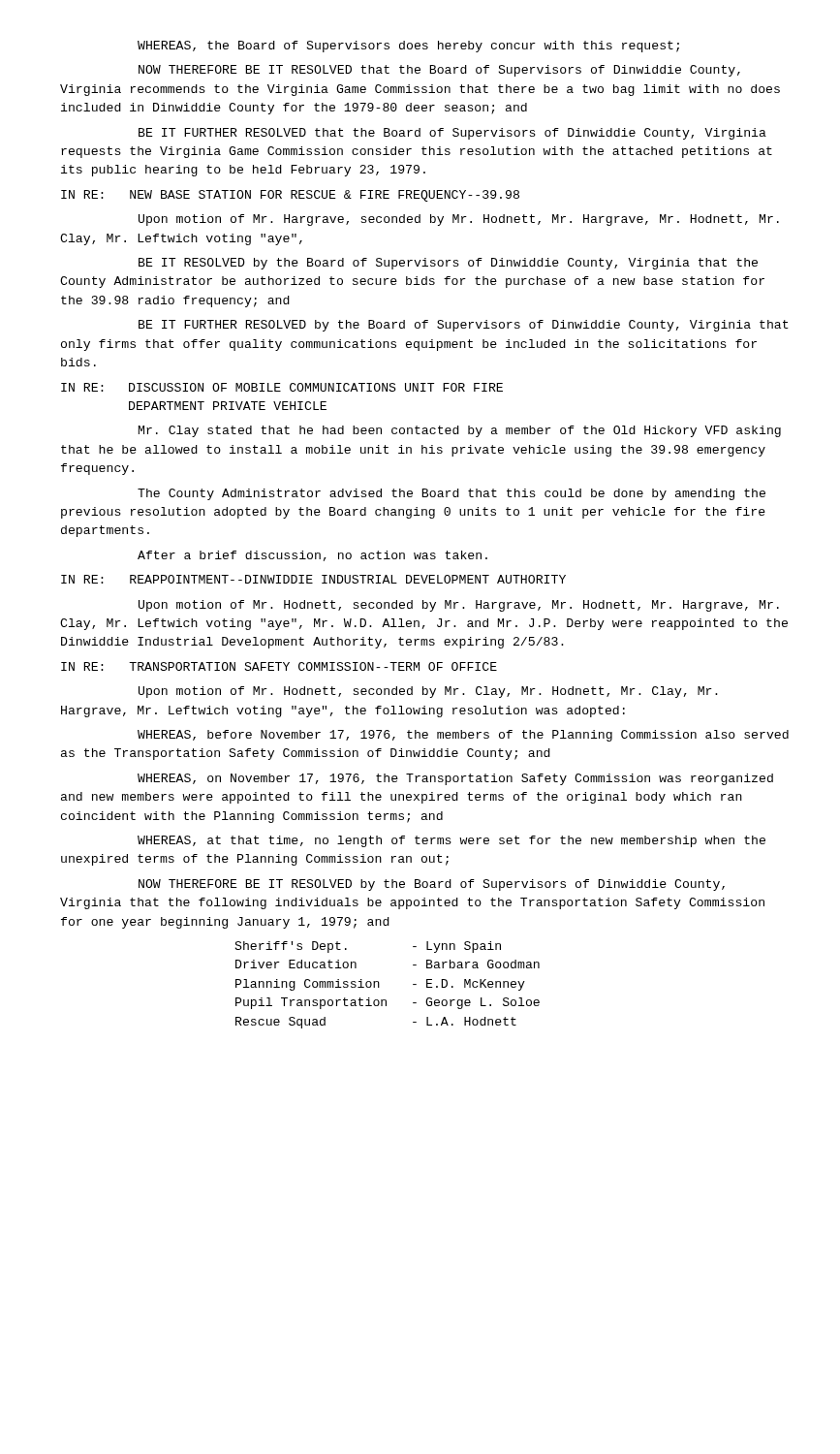The width and height of the screenshot is (840, 1454).
Task: Point to the text block starting "BE IT FURTHER RESOLVED by the Board of"
Action: pos(425,344)
